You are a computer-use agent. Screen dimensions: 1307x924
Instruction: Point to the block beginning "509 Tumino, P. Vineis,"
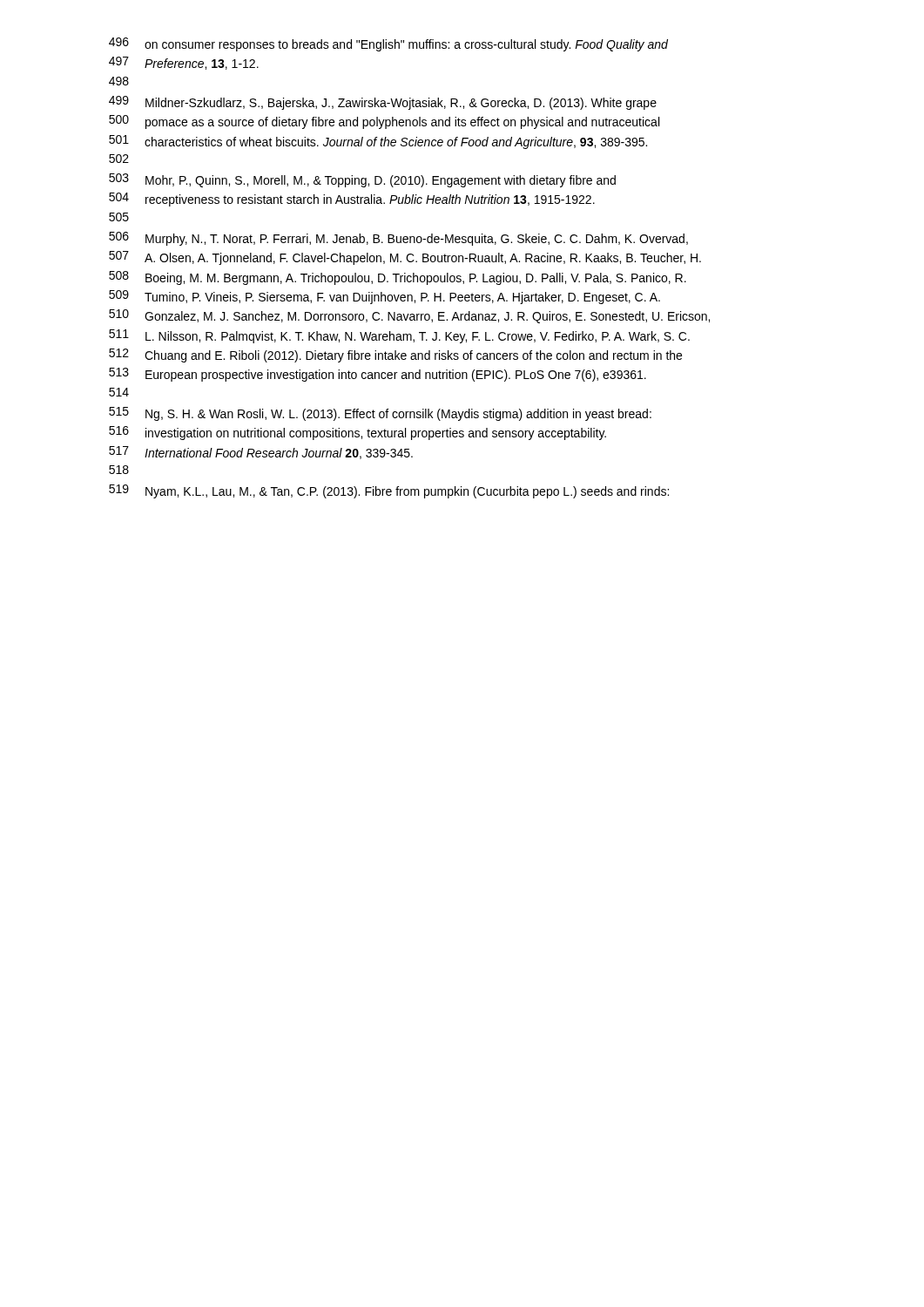coord(471,297)
